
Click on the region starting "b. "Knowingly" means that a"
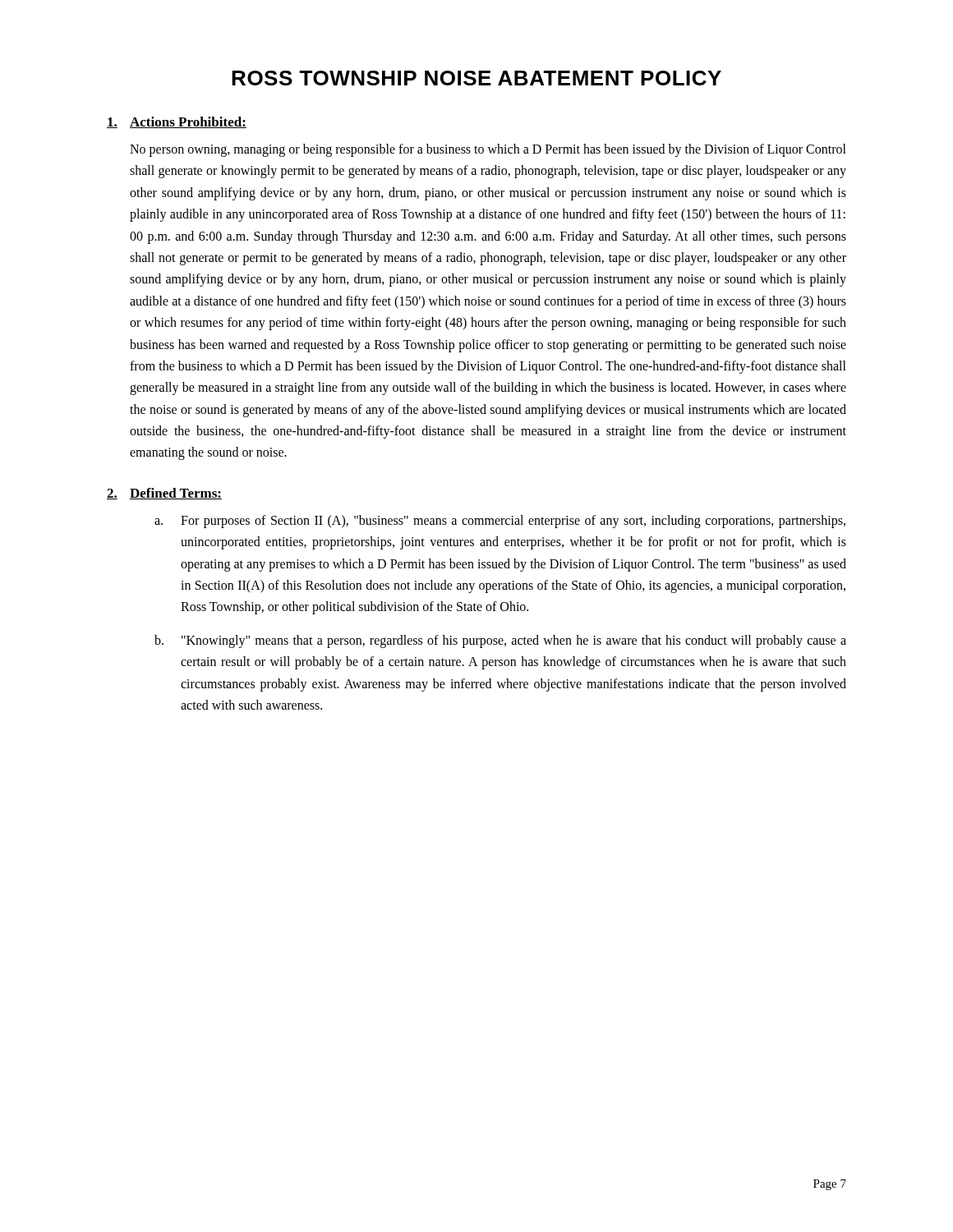[x=500, y=673]
